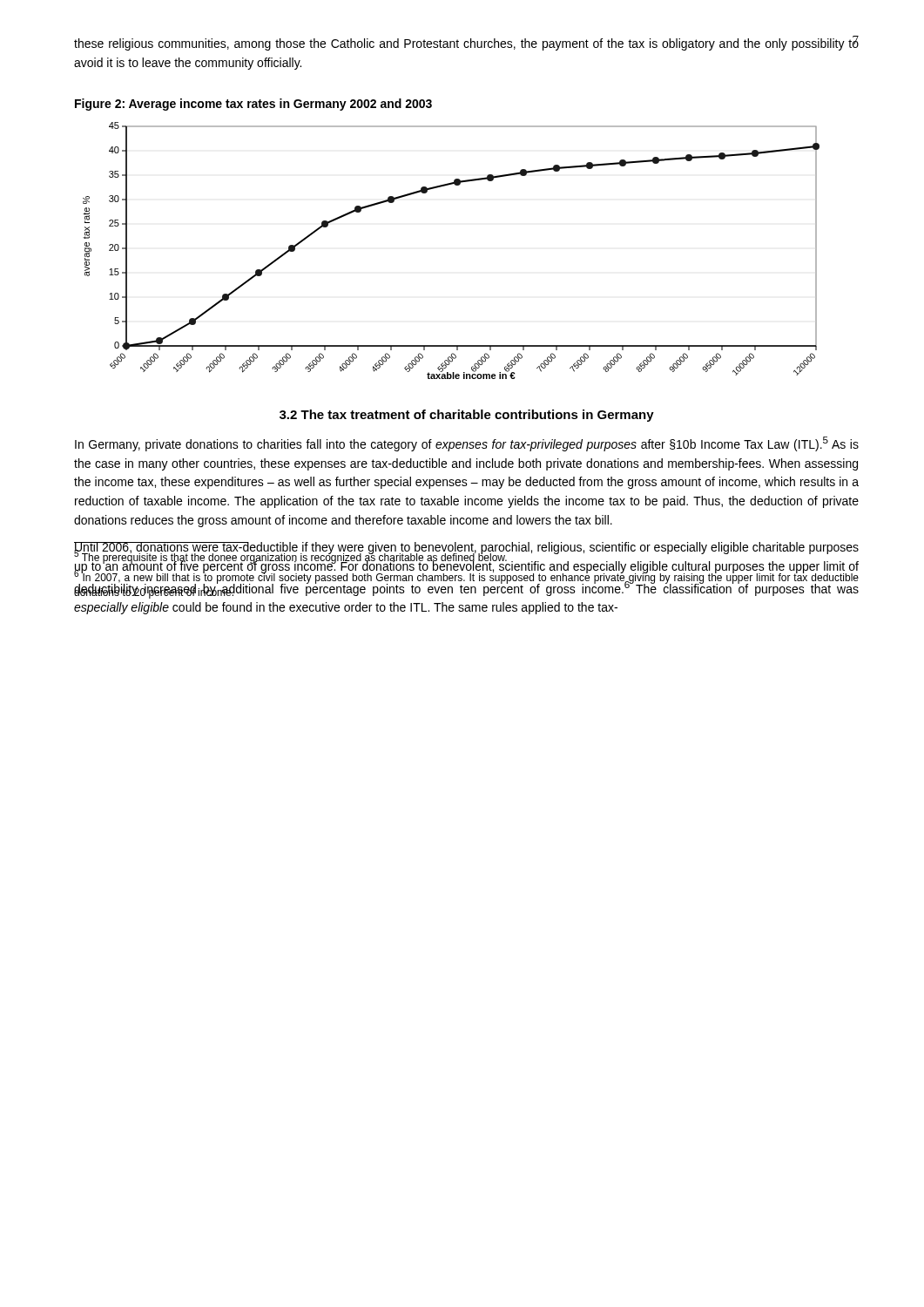Locate the region starting "Figure 2: Average"

tap(253, 104)
